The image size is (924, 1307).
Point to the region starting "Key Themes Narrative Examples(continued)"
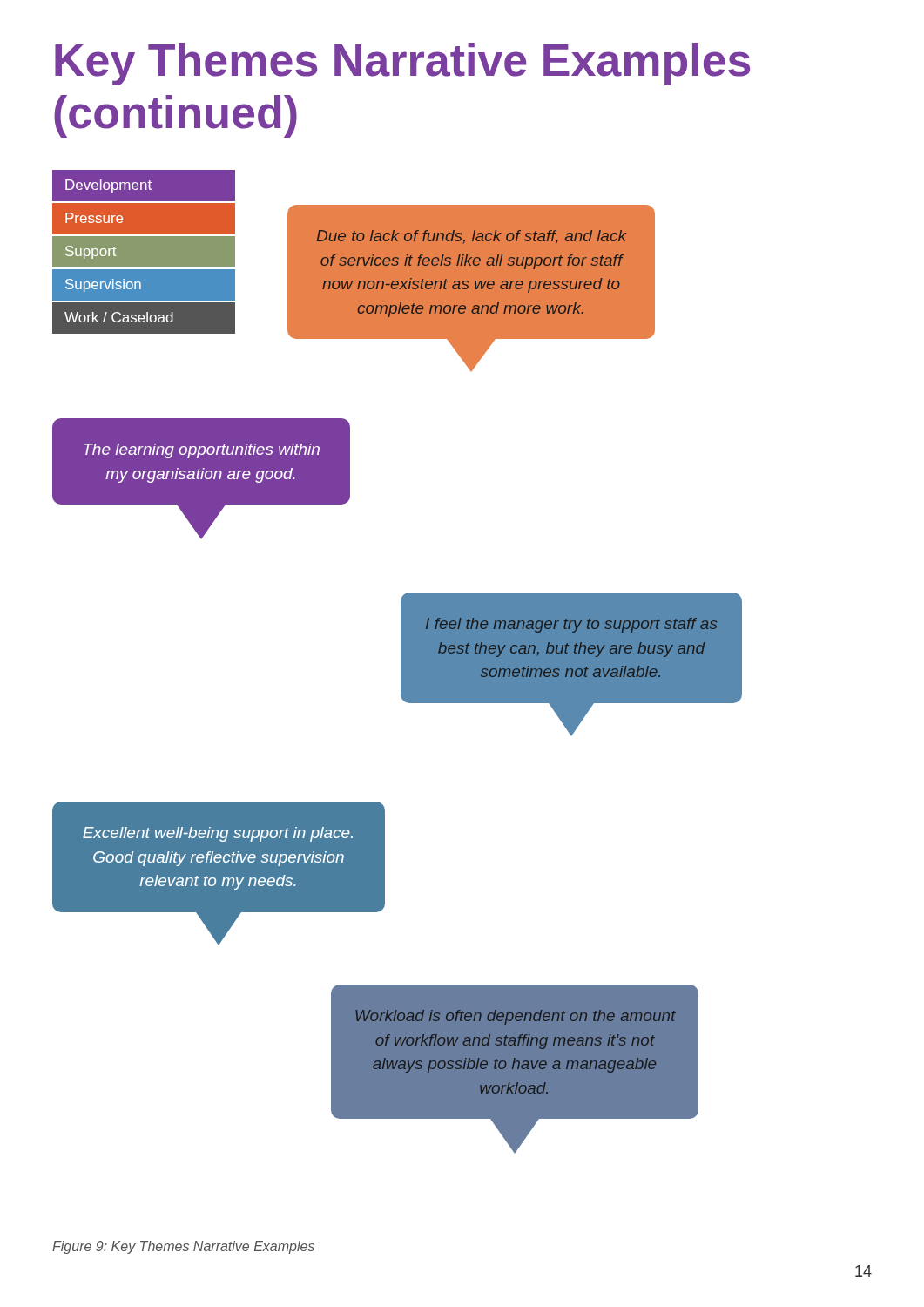point(402,86)
